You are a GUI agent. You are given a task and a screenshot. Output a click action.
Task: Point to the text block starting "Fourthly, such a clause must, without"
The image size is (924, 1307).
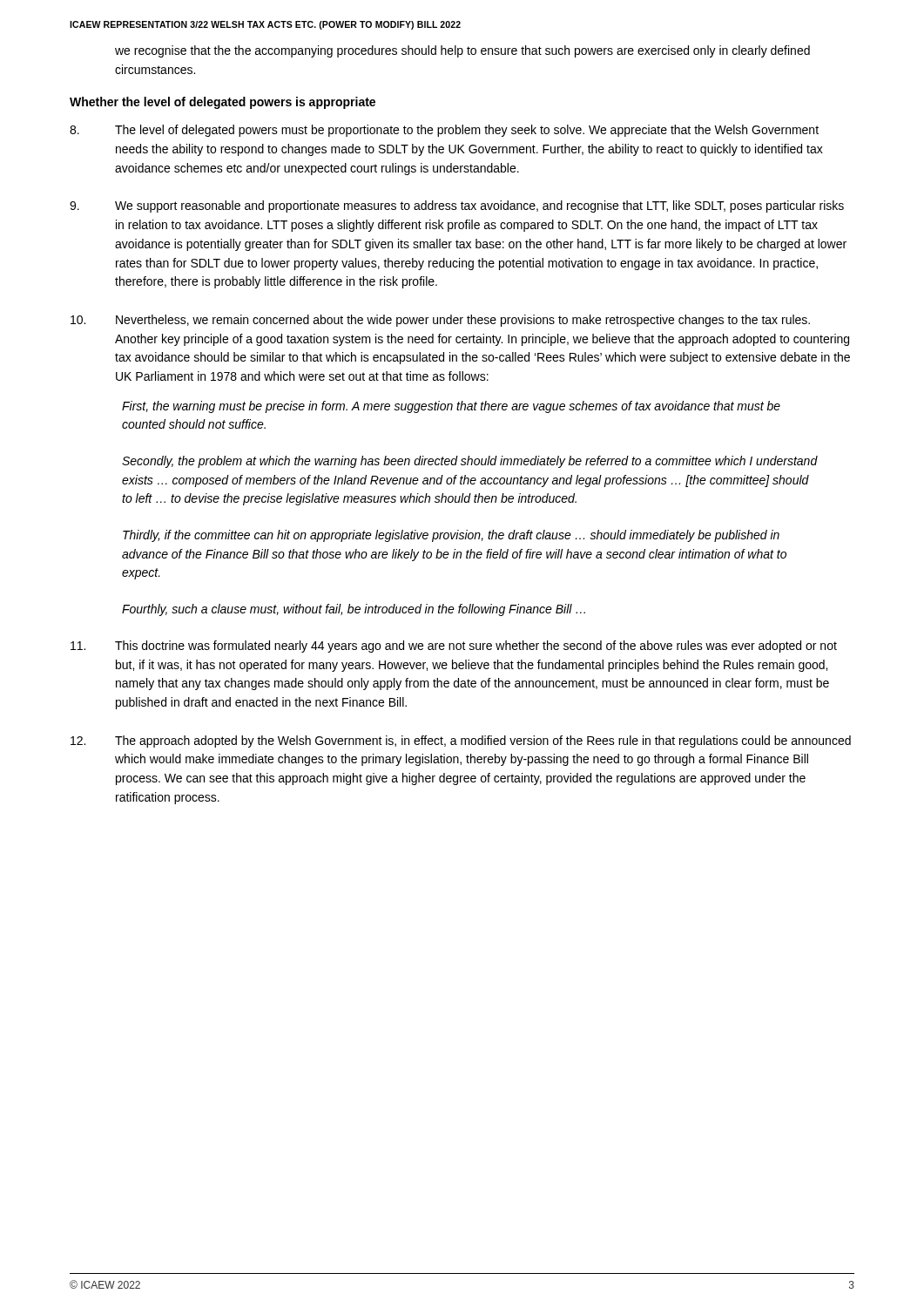pyautogui.click(x=355, y=609)
